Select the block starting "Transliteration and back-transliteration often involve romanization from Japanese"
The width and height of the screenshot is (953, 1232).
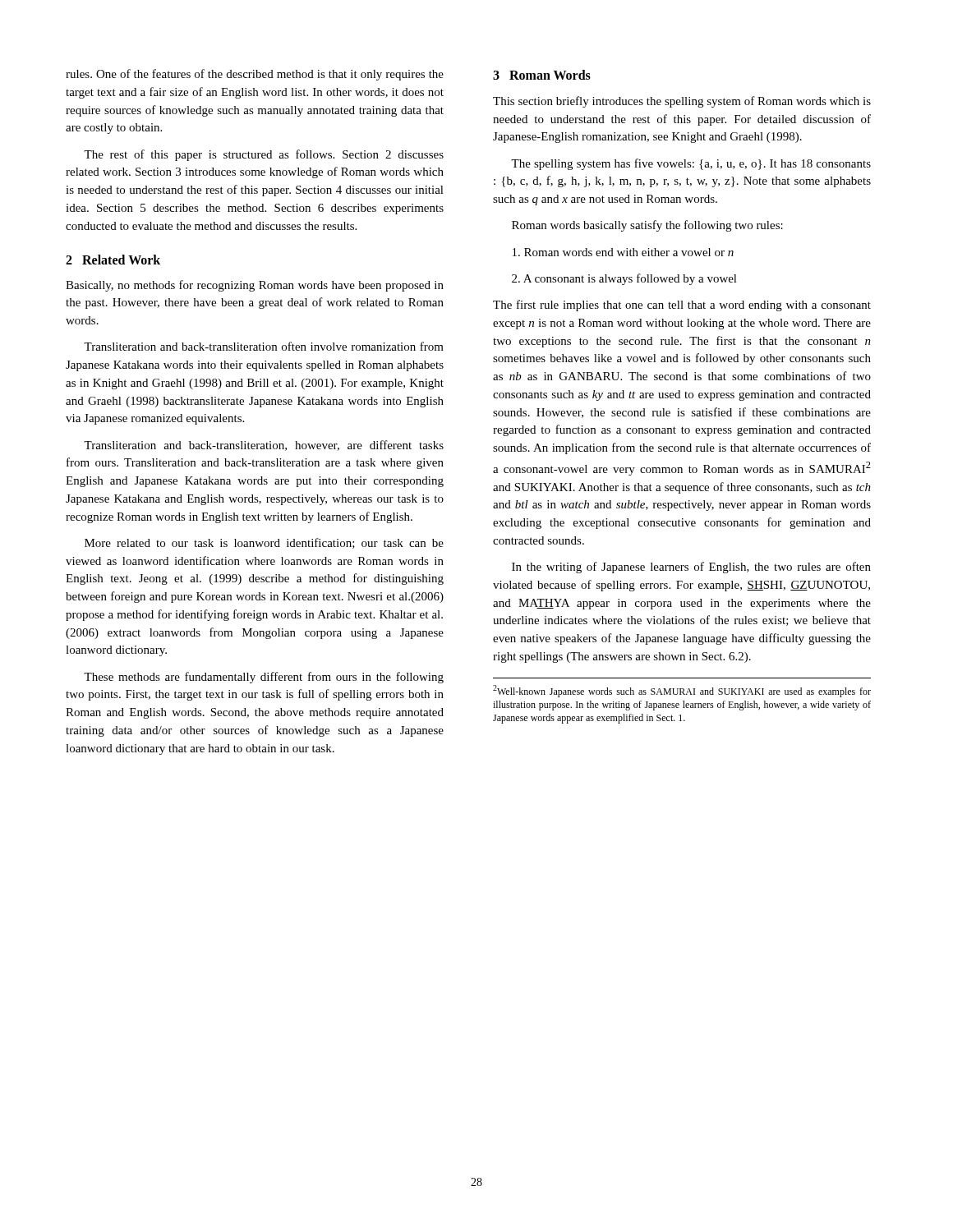pos(255,383)
